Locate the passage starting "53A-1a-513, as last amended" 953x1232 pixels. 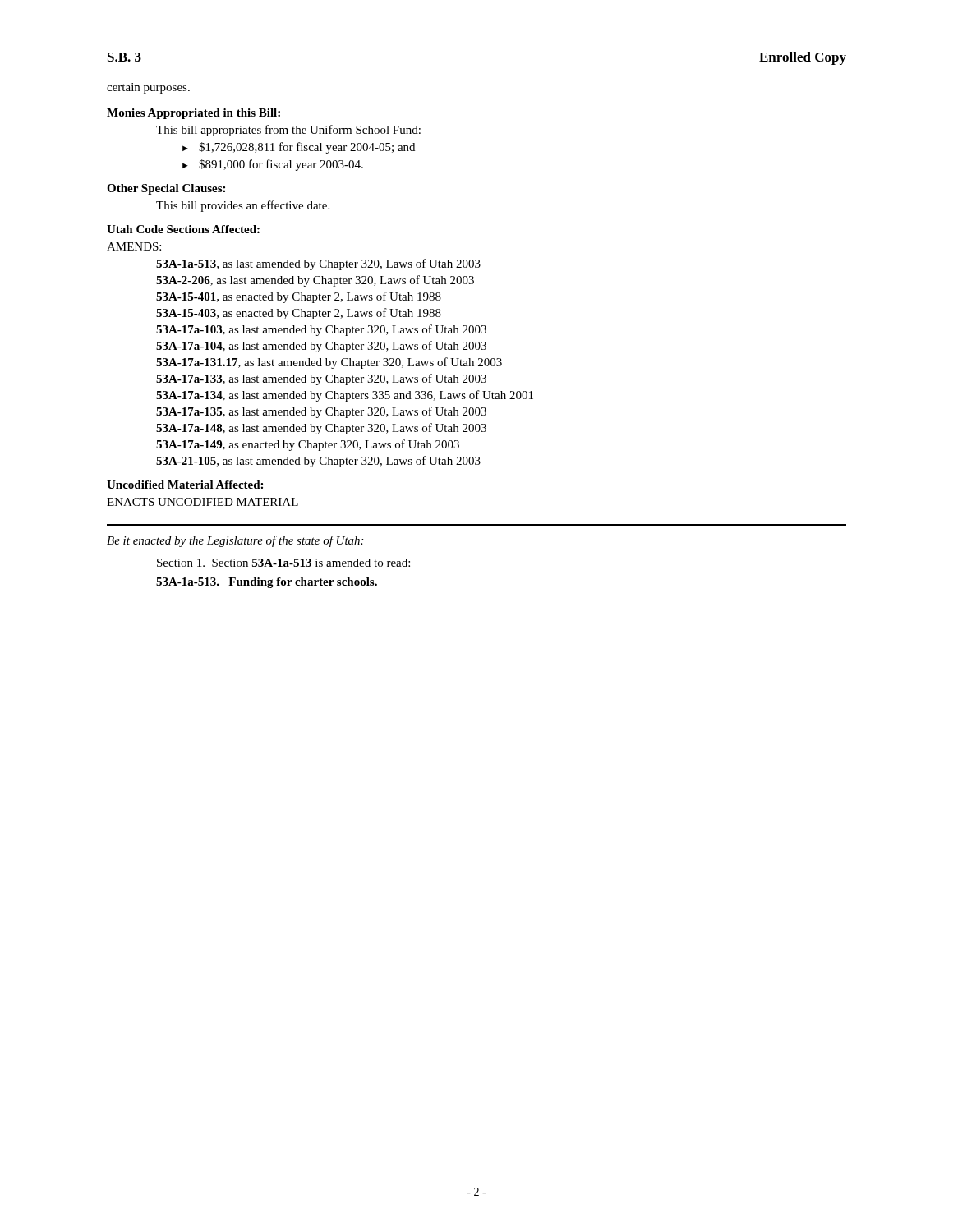[318, 264]
